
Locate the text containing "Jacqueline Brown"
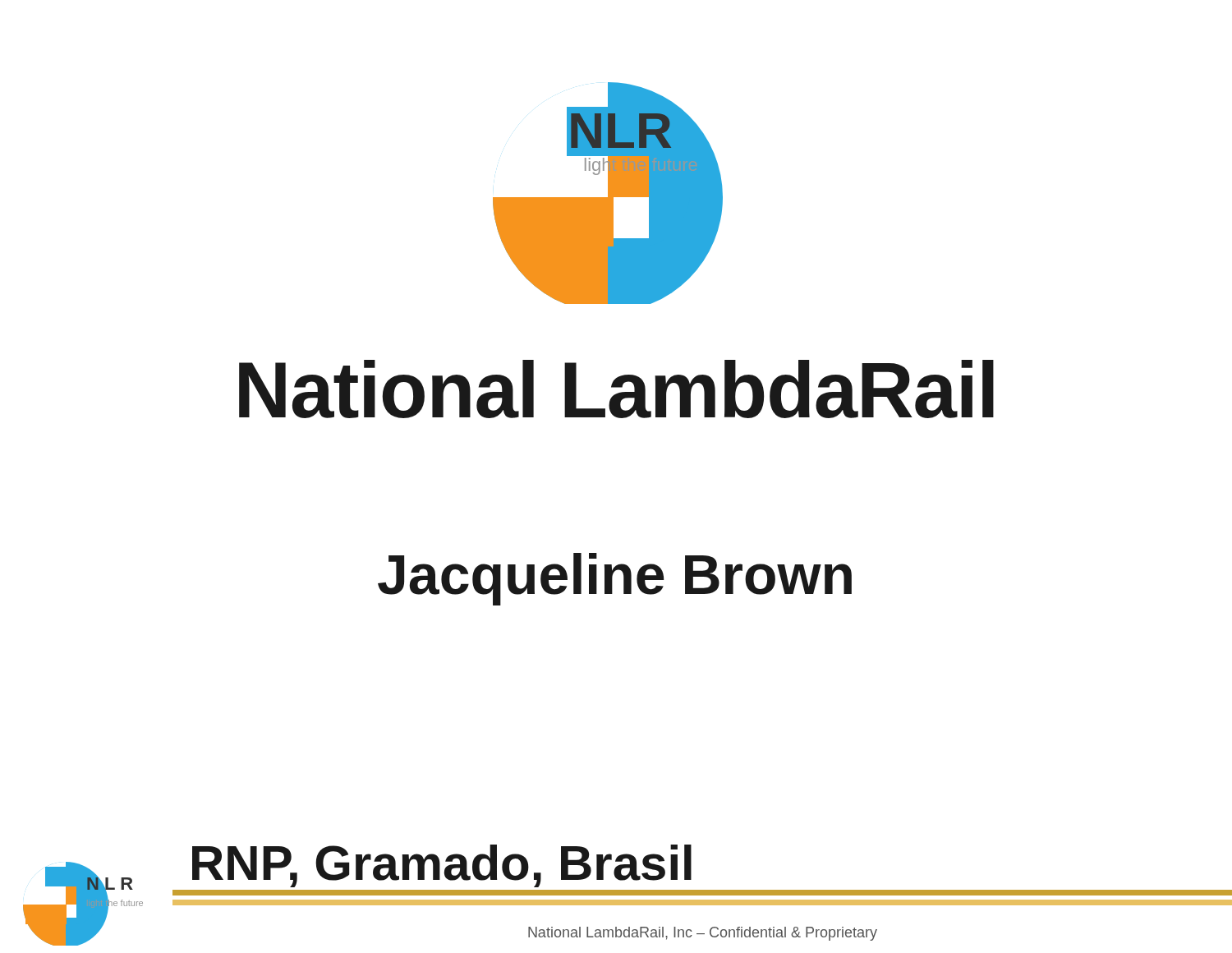[616, 574]
